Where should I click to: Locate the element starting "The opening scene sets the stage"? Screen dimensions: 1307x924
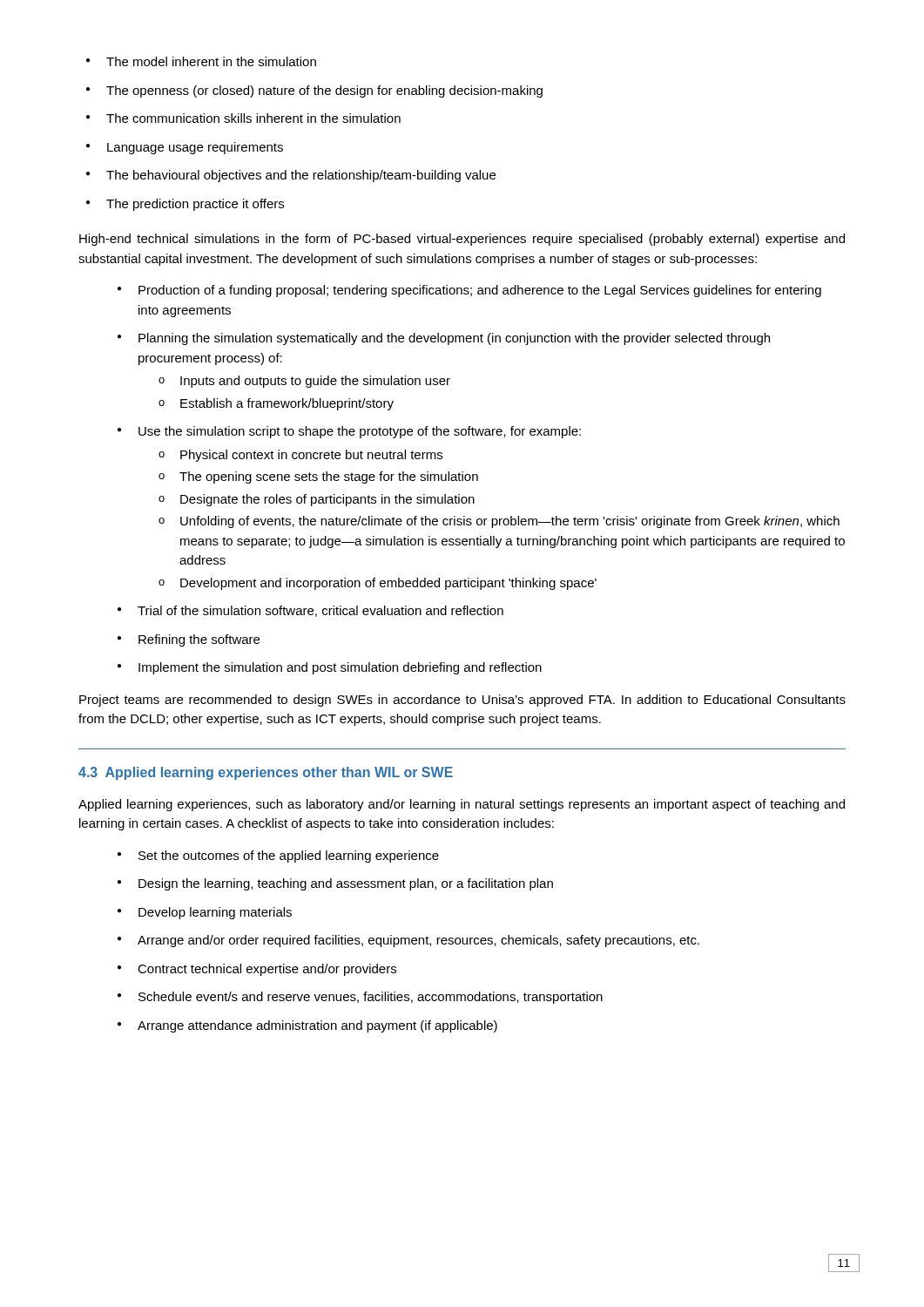point(329,476)
